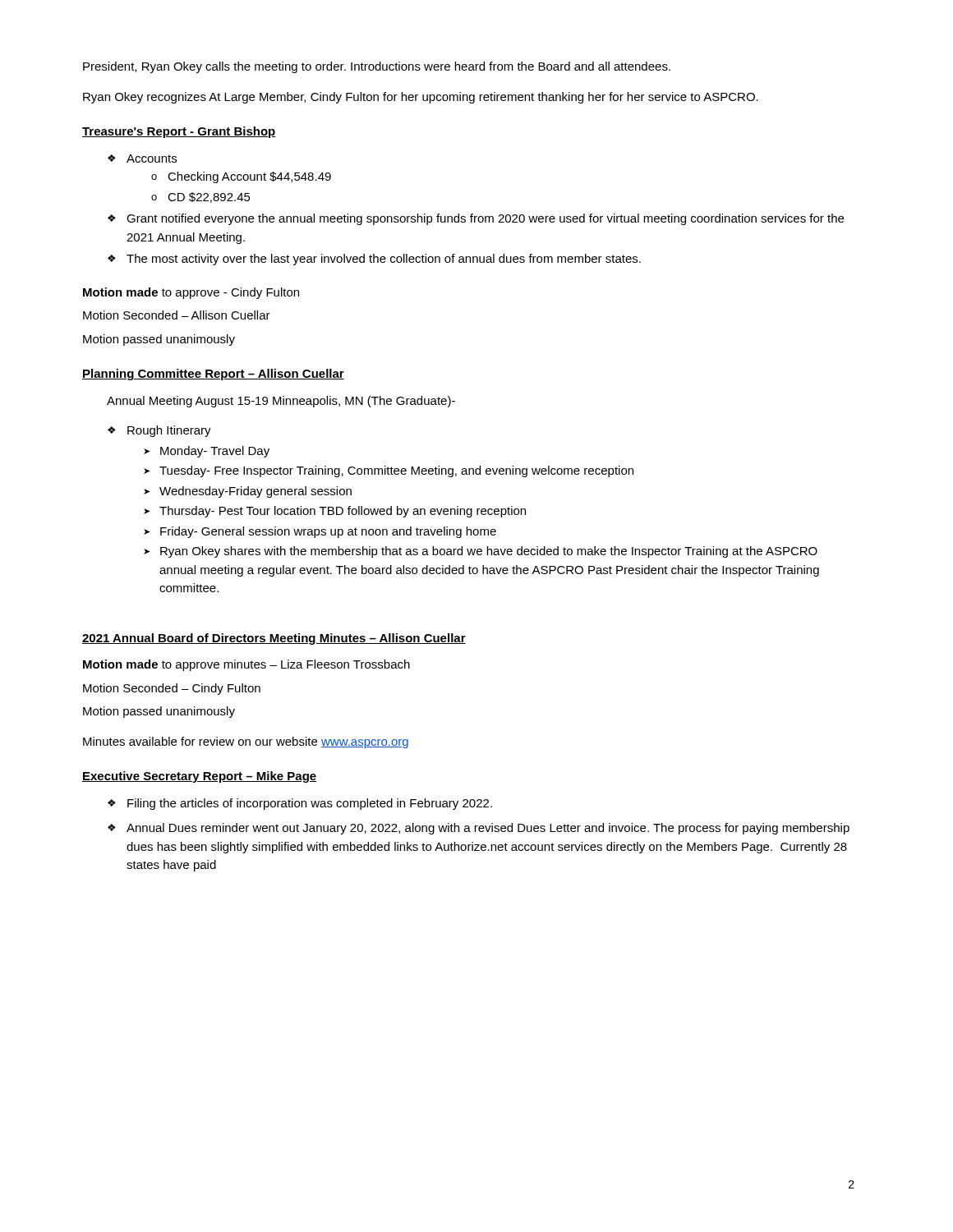Select the element starting "Ryan Okey shares with the membership that as"
The width and height of the screenshot is (953, 1232).
(x=489, y=569)
